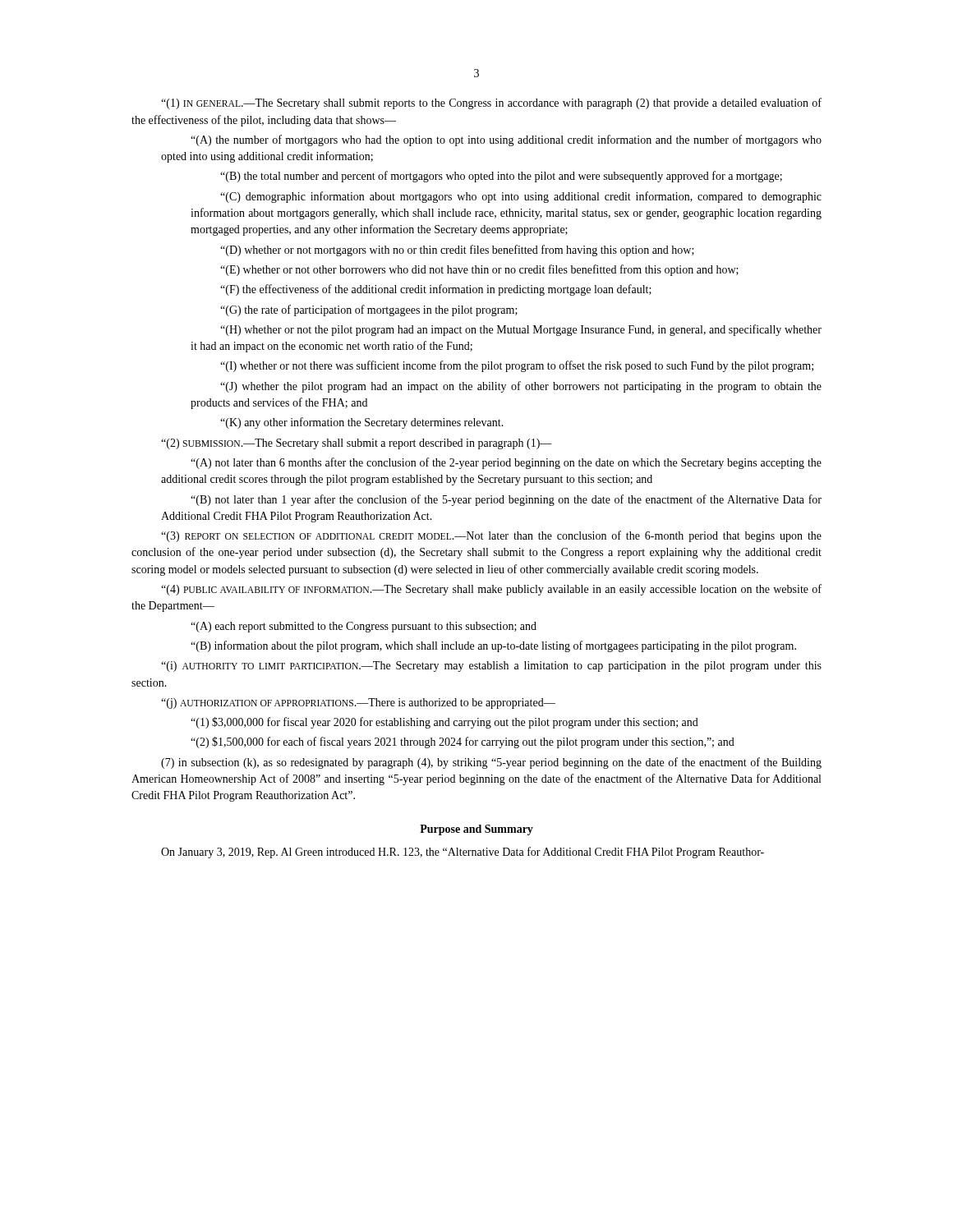
Task: Find the block on this page that starts "“(i) Authority to Limit Participation.—The Secretary"
Action: (476, 675)
